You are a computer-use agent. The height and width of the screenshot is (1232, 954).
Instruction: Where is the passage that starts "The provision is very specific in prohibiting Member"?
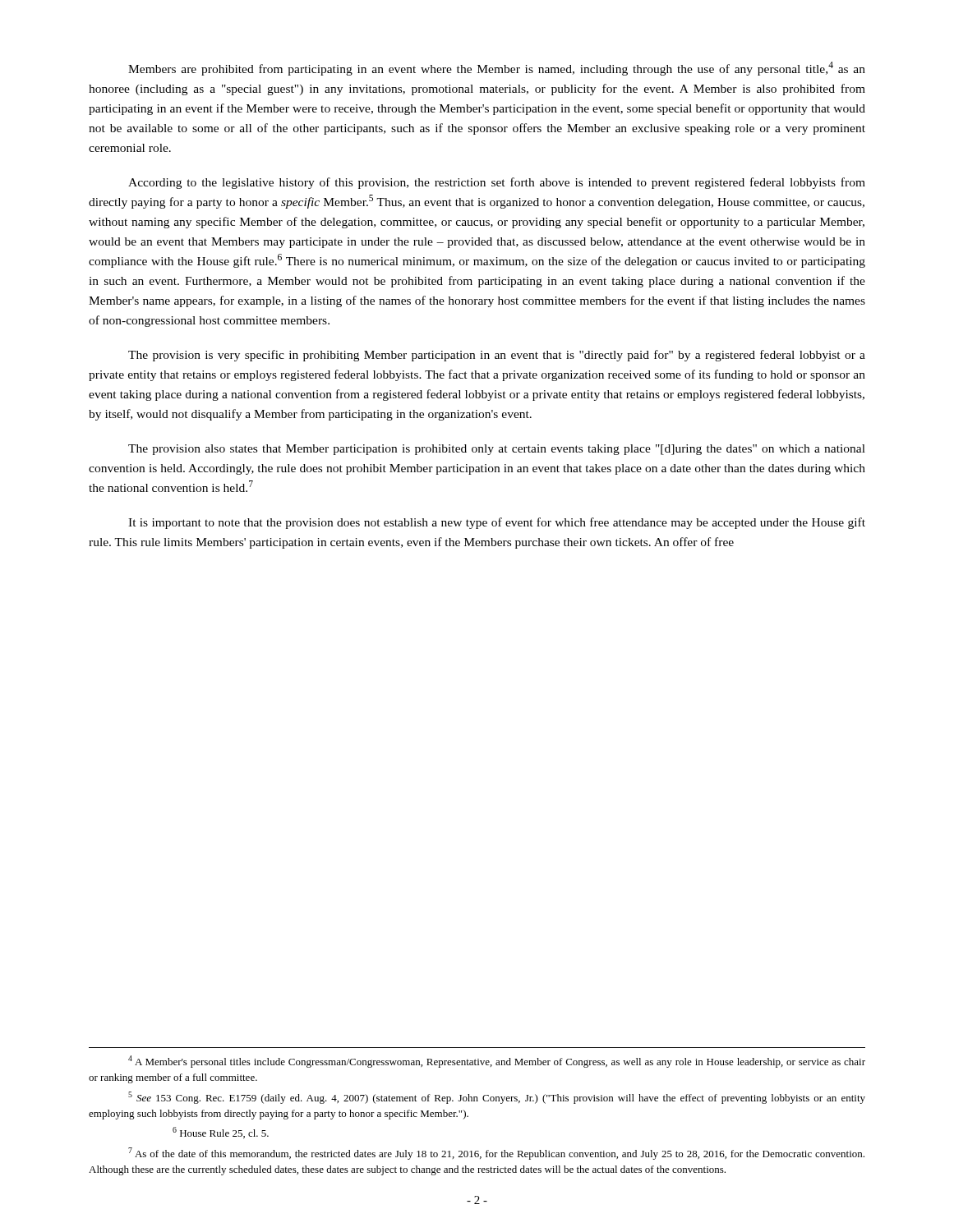(477, 385)
